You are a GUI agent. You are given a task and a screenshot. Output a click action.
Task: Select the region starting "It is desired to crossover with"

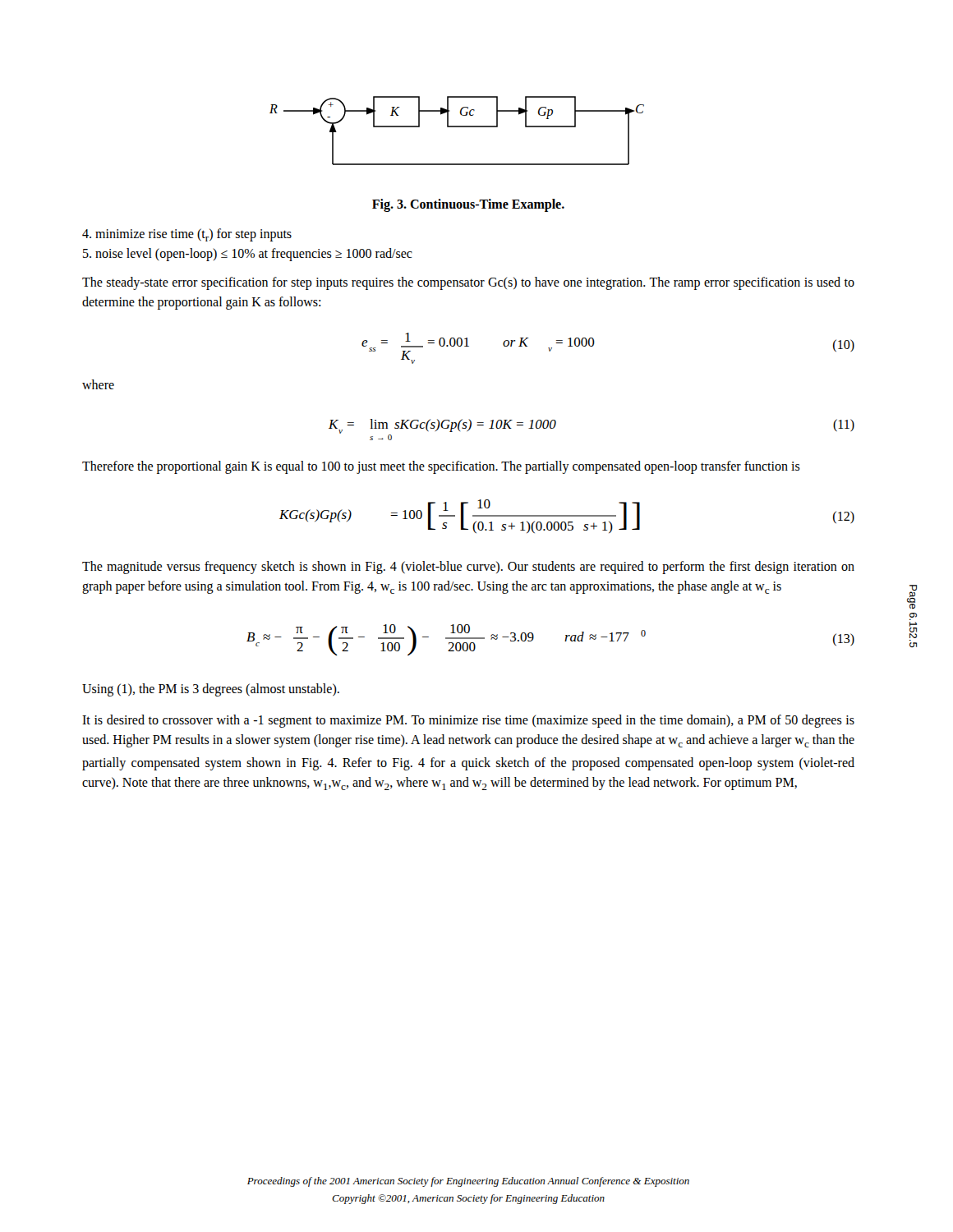pyautogui.click(x=468, y=753)
